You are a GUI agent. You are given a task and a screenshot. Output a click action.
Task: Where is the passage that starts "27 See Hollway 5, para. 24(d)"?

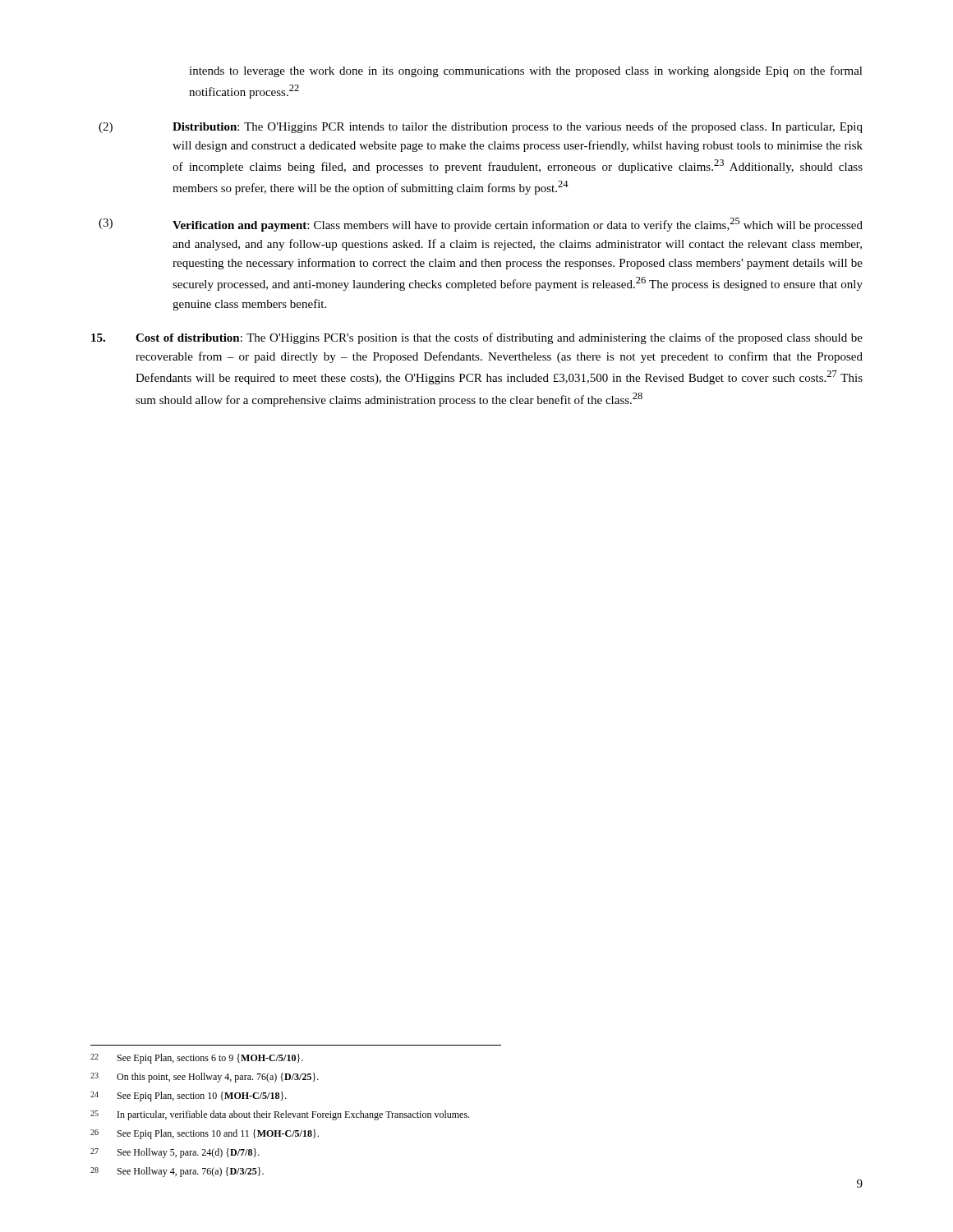(x=175, y=1153)
